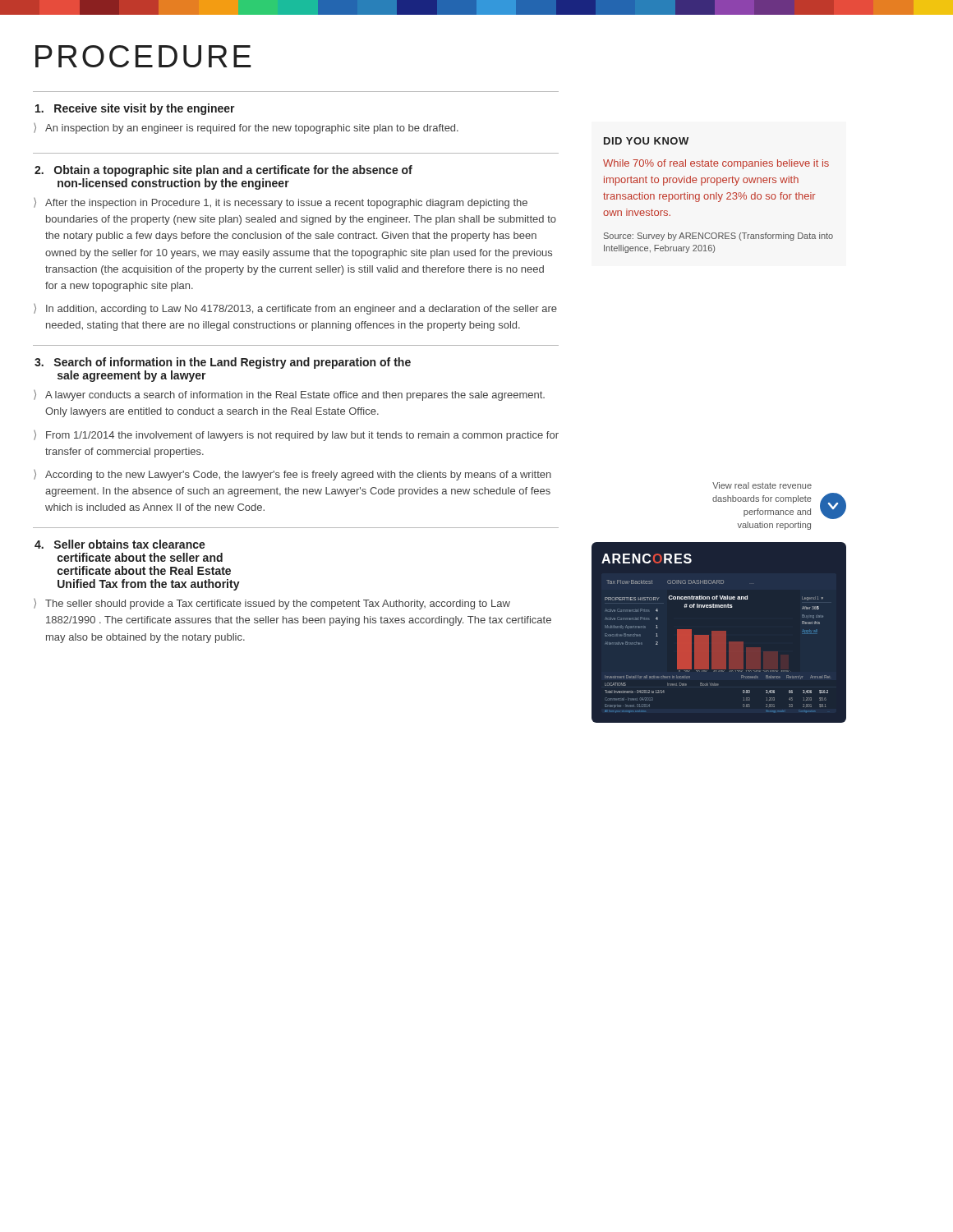Image resolution: width=953 pixels, height=1232 pixels.
Task: Locate the block of text that opens with "⟩ According to the new"
Action: point(296,491)
